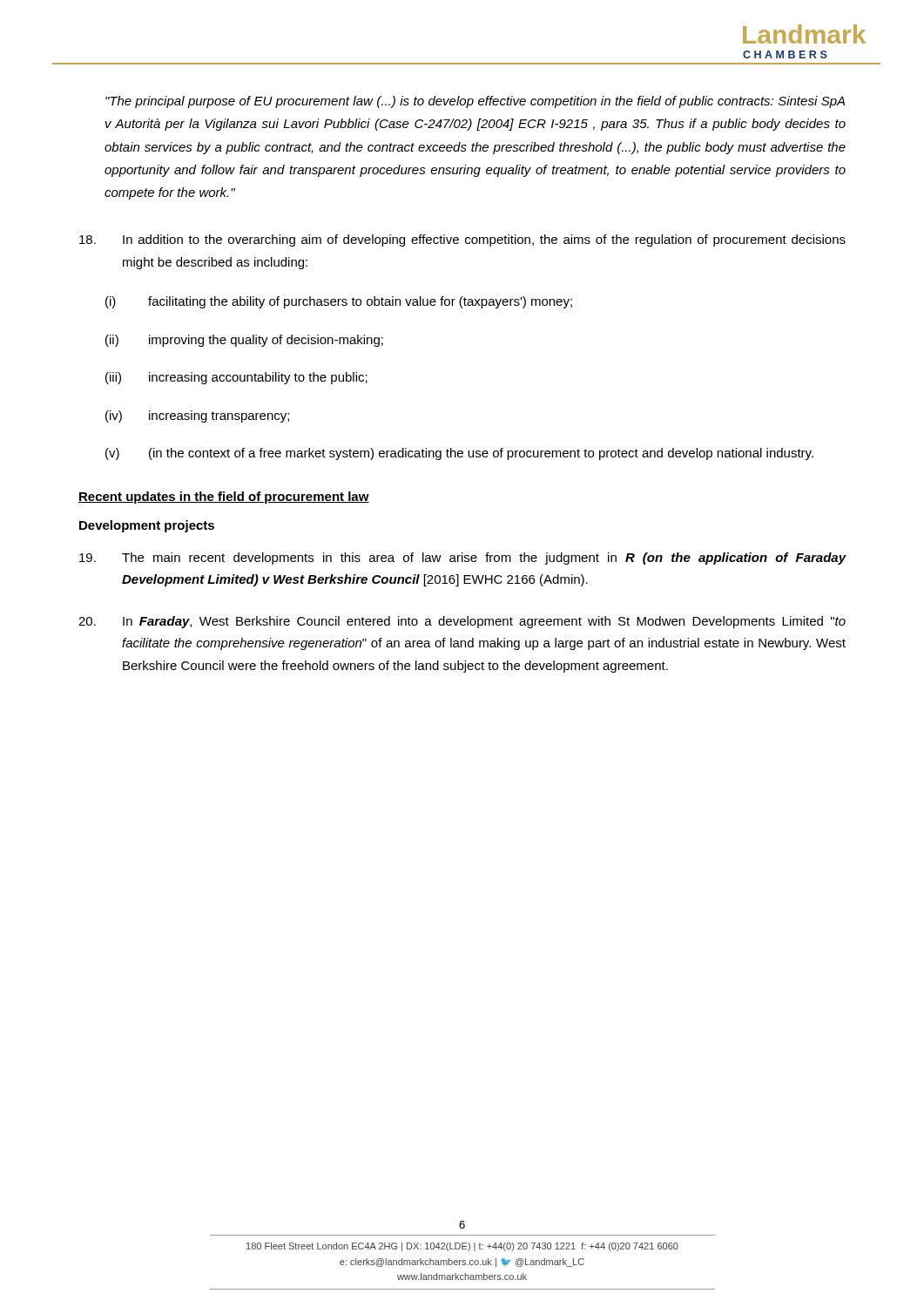The image size is (924, 1307).
Task: Point to the element starting "(i) facilitating the ability of purchasers"
Action: [x=475, y=302]
